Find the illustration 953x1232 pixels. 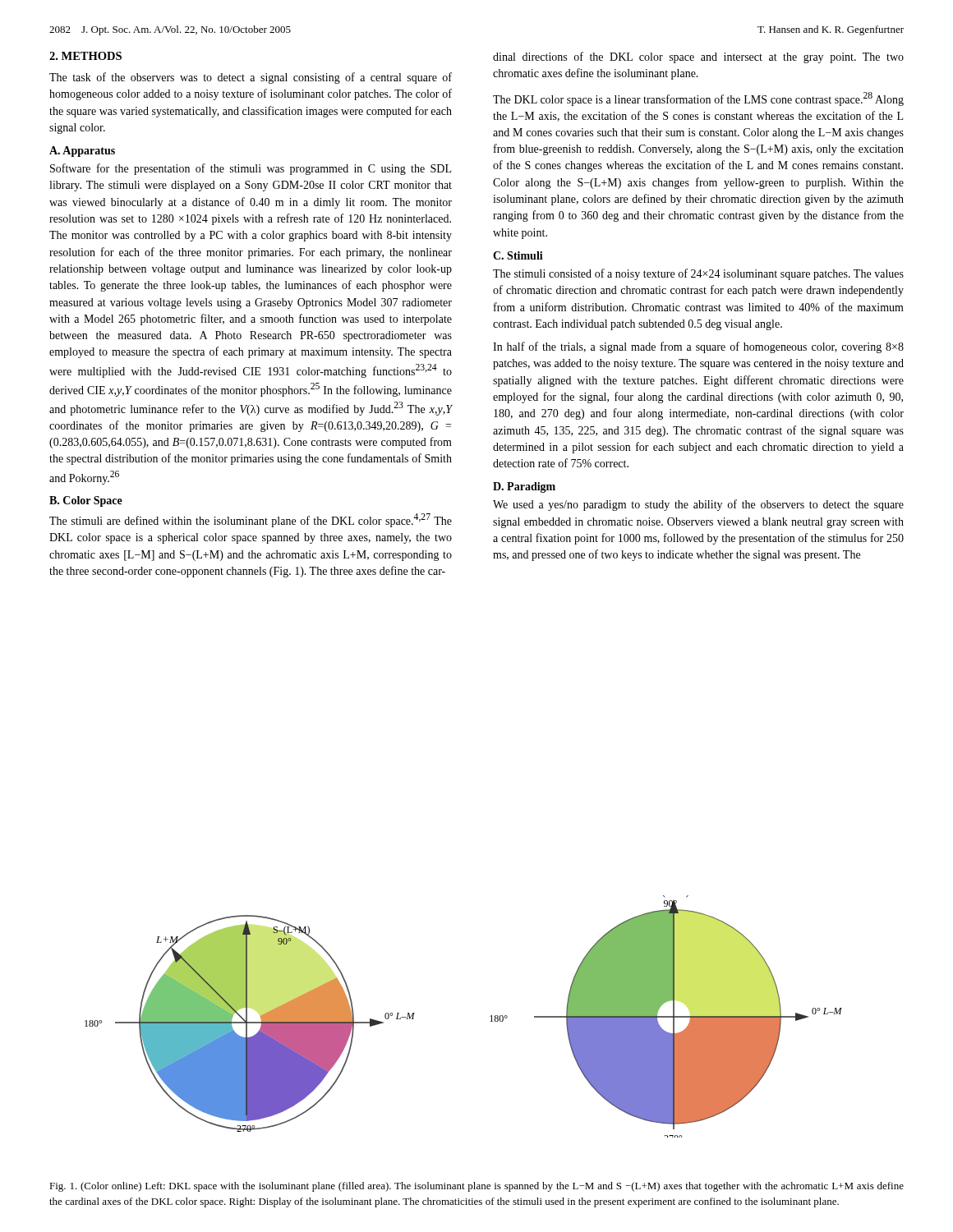(x=476, y=1016)
